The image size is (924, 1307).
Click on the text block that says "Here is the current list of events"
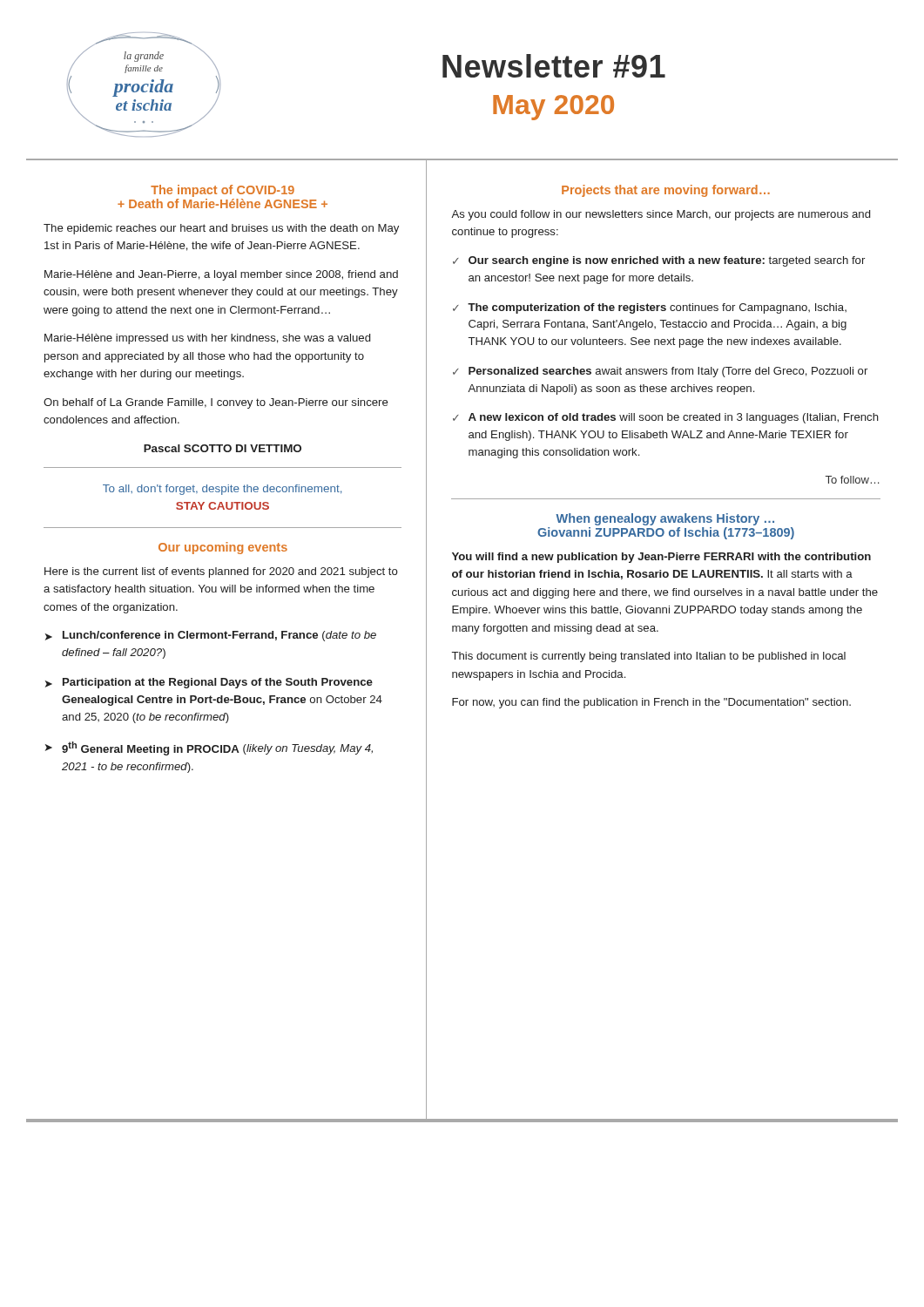coord(221,589)
